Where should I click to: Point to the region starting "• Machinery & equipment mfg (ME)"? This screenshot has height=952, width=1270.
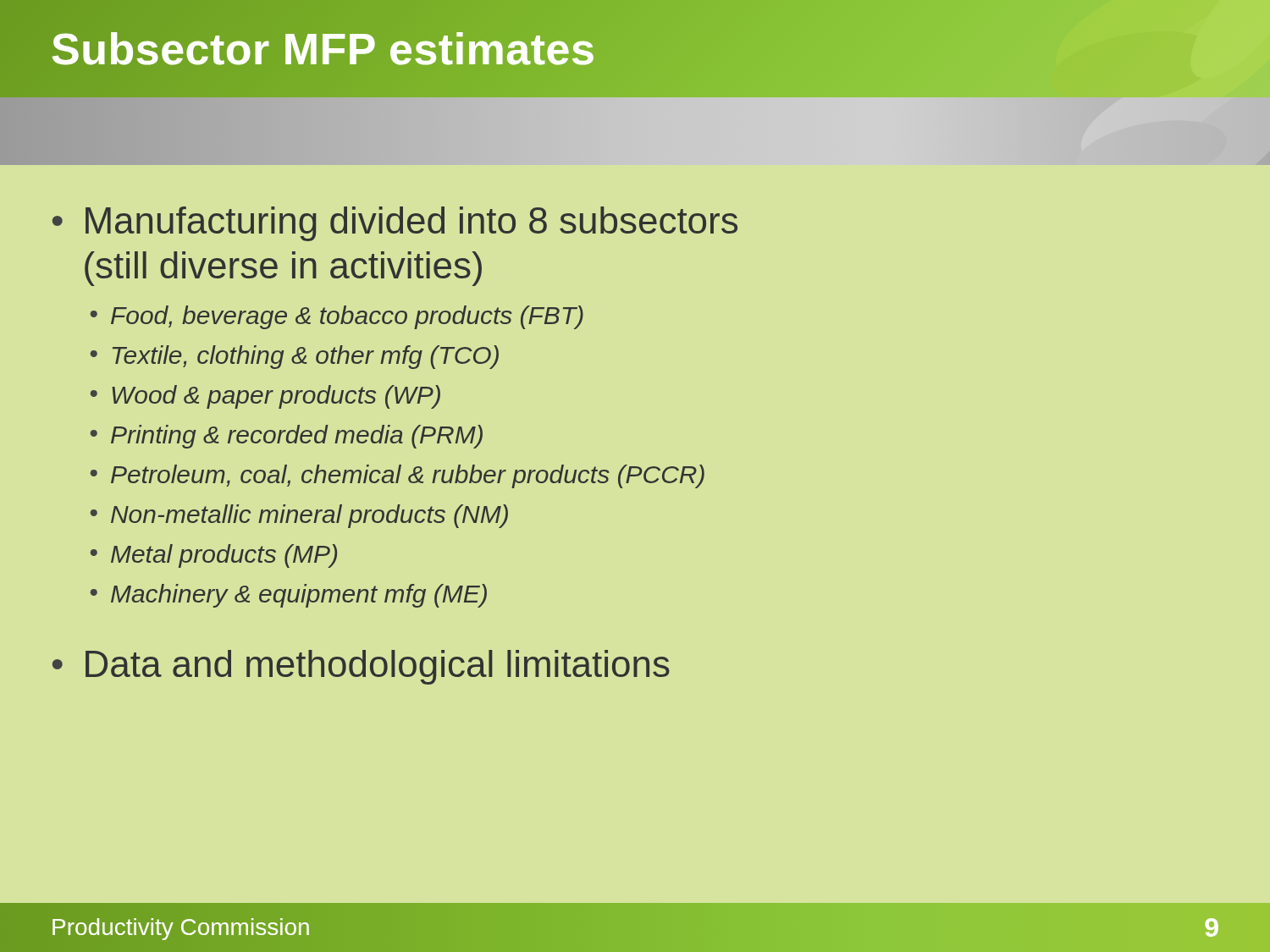pyautogui.click(x=289, y=593)
